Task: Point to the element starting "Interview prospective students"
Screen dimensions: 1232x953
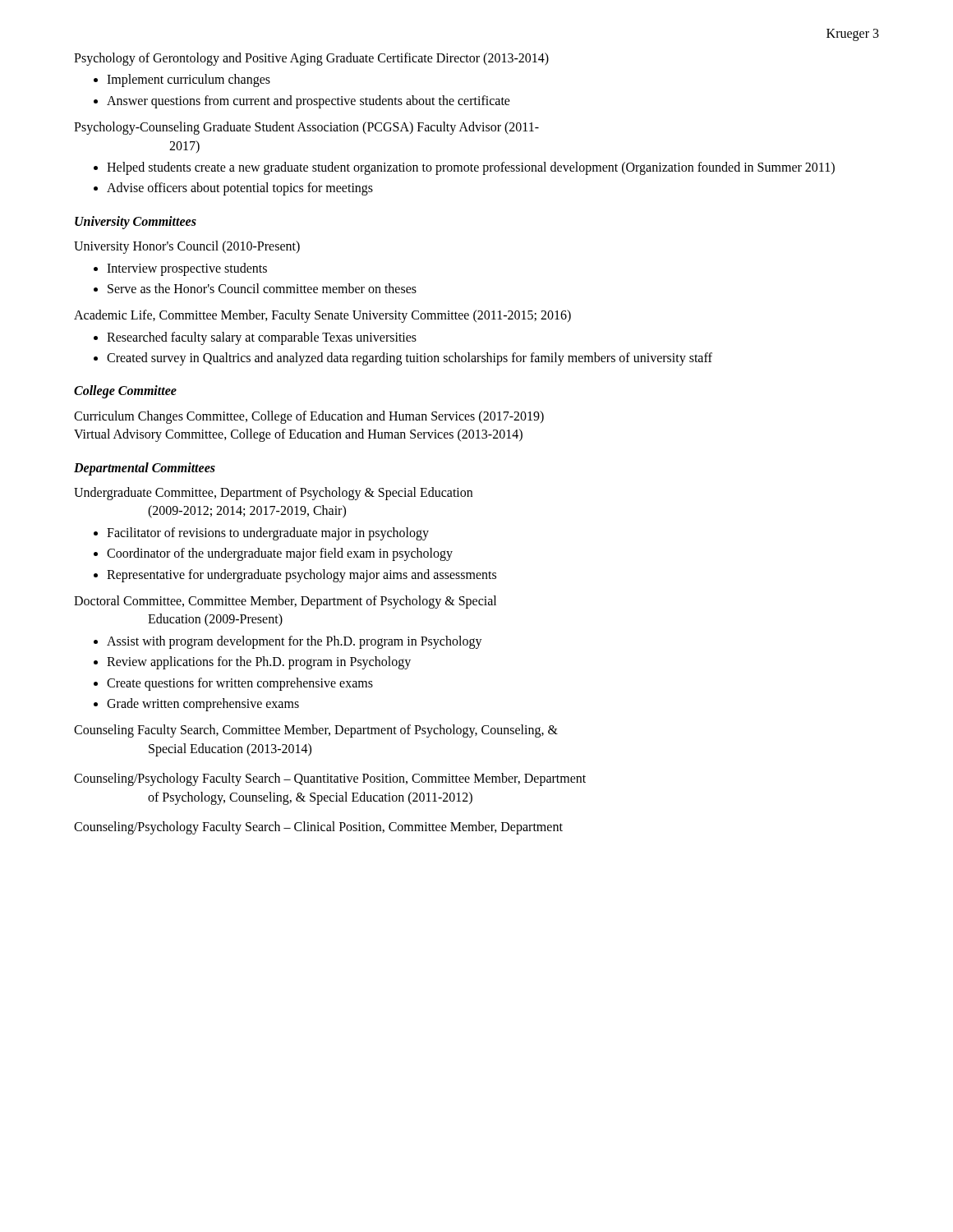Action: [187, 268]
